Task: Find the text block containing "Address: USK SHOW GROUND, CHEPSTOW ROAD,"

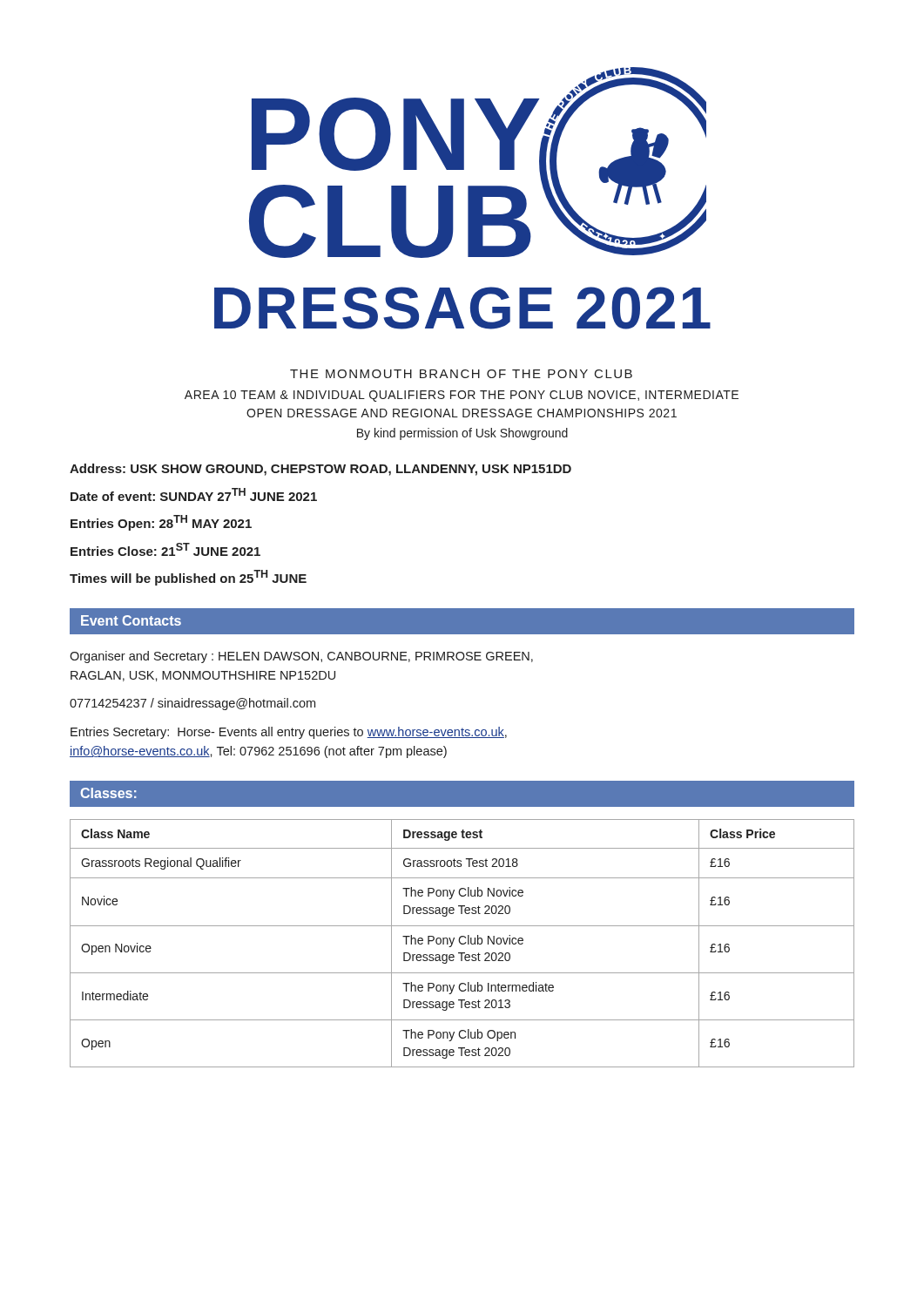Action: coord(321,468)
